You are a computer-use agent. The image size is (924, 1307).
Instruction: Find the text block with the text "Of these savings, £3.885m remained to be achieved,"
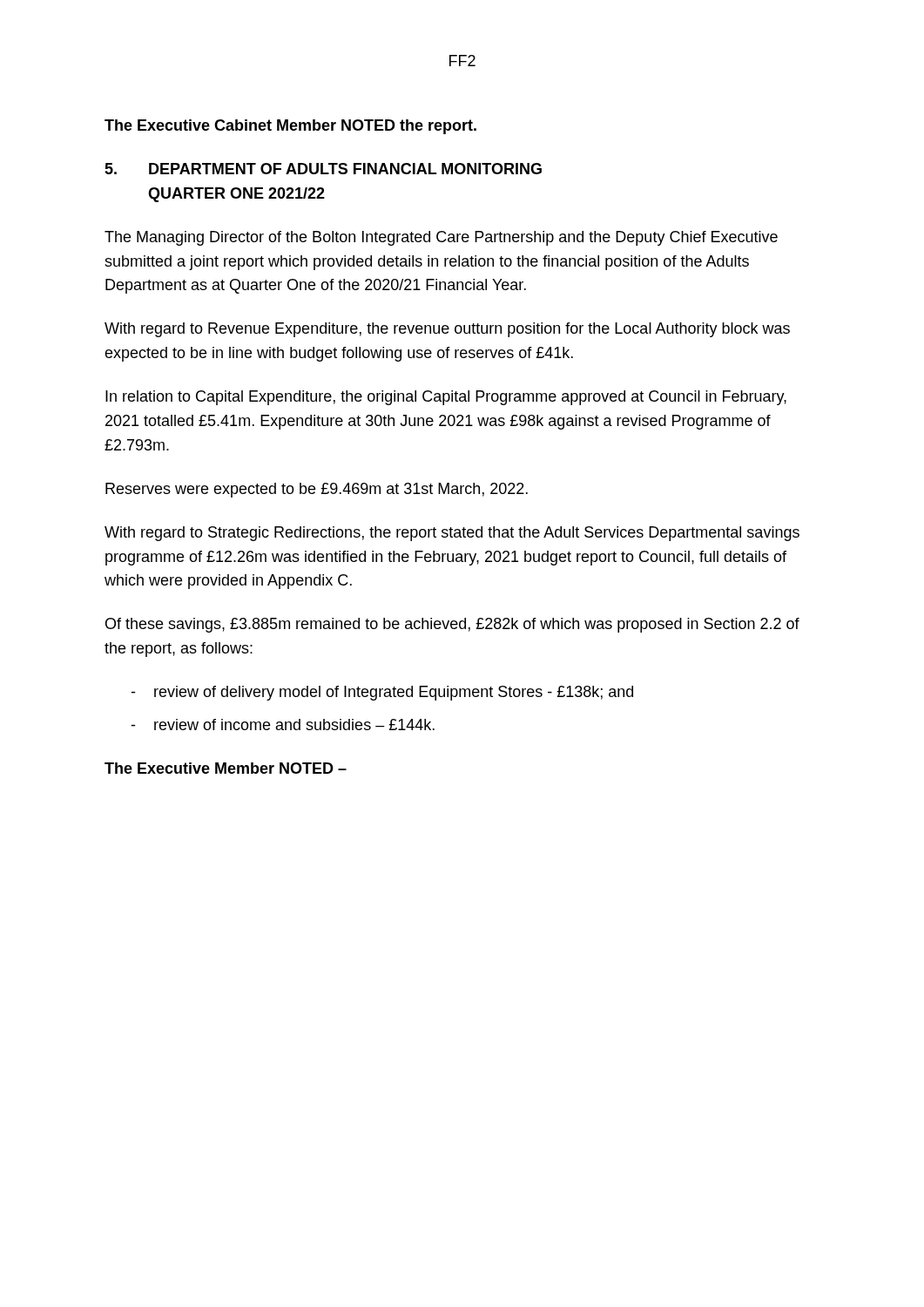452,636
